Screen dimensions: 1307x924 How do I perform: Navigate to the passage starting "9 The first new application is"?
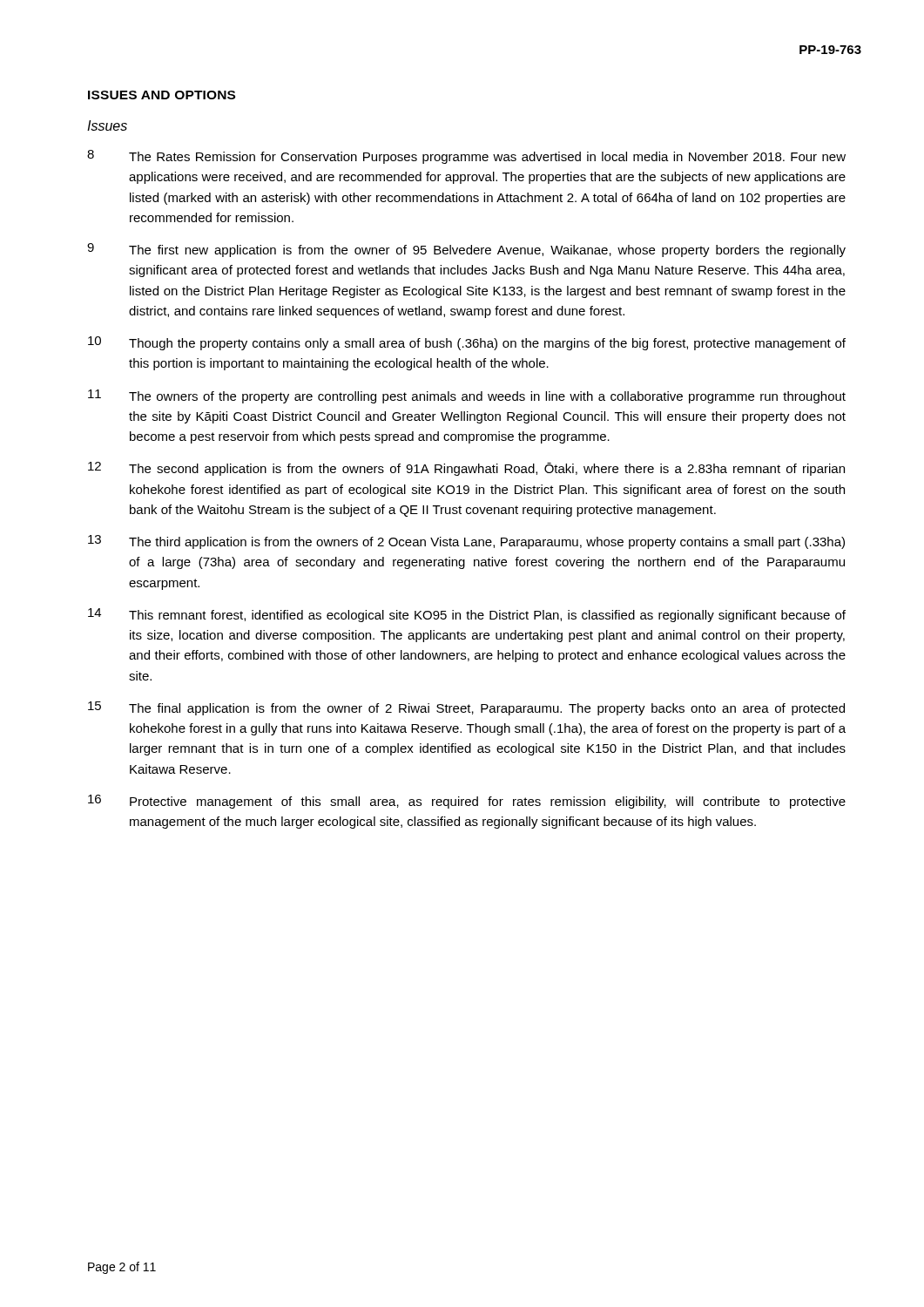[x=466, y=280]
